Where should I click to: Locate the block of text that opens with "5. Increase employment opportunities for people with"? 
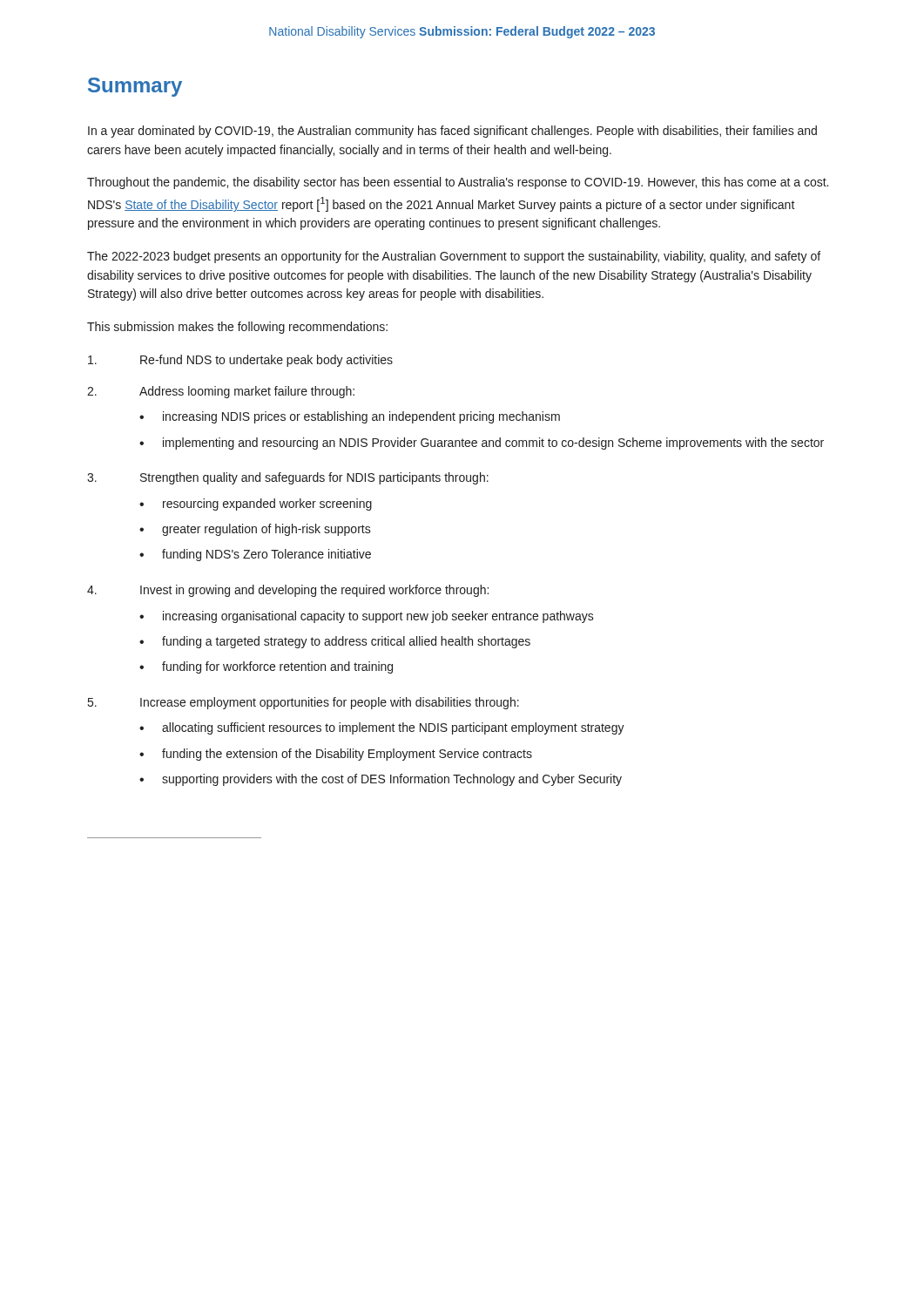point(462,748)
